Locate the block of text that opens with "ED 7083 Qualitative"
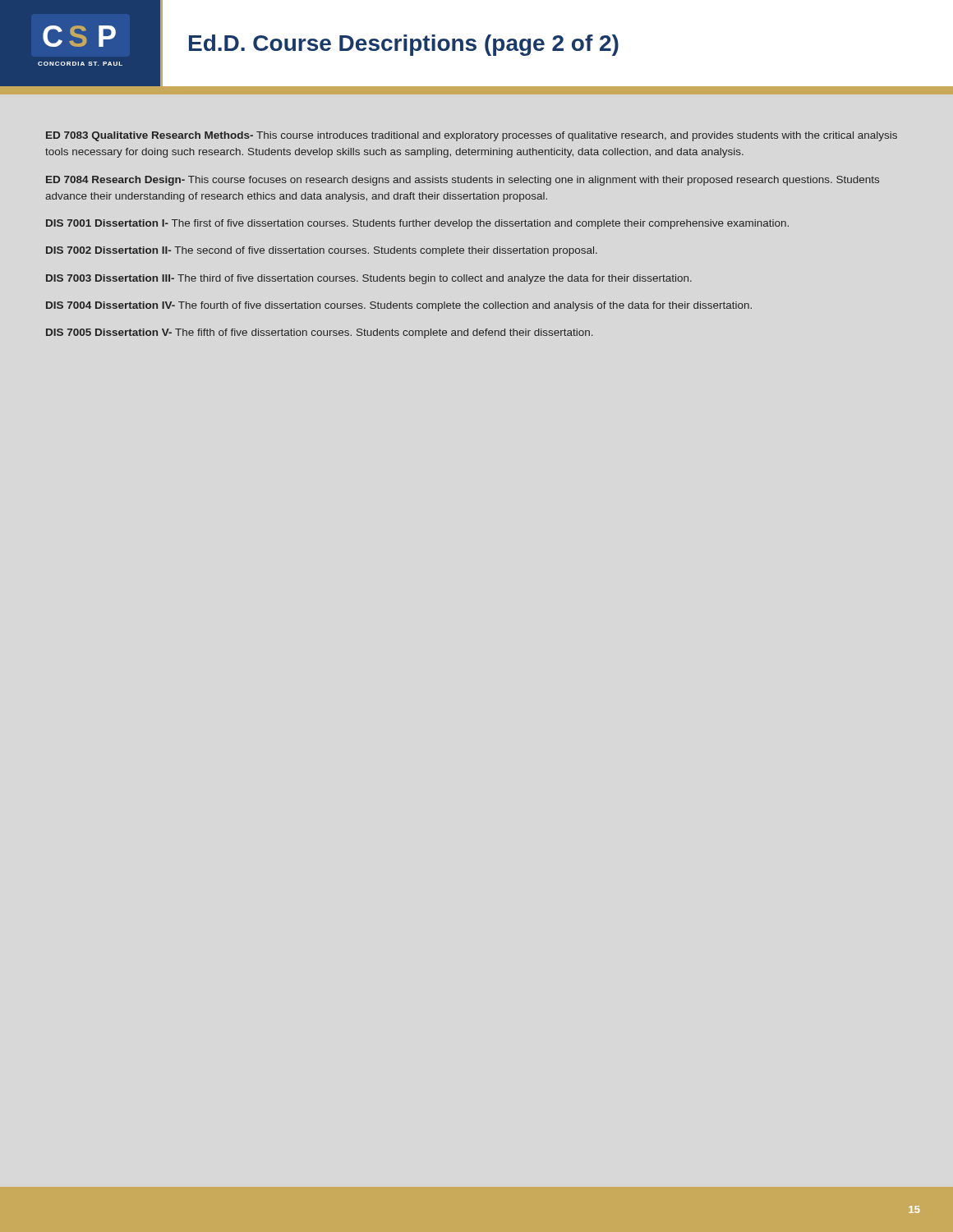 (x=471, y=143)
